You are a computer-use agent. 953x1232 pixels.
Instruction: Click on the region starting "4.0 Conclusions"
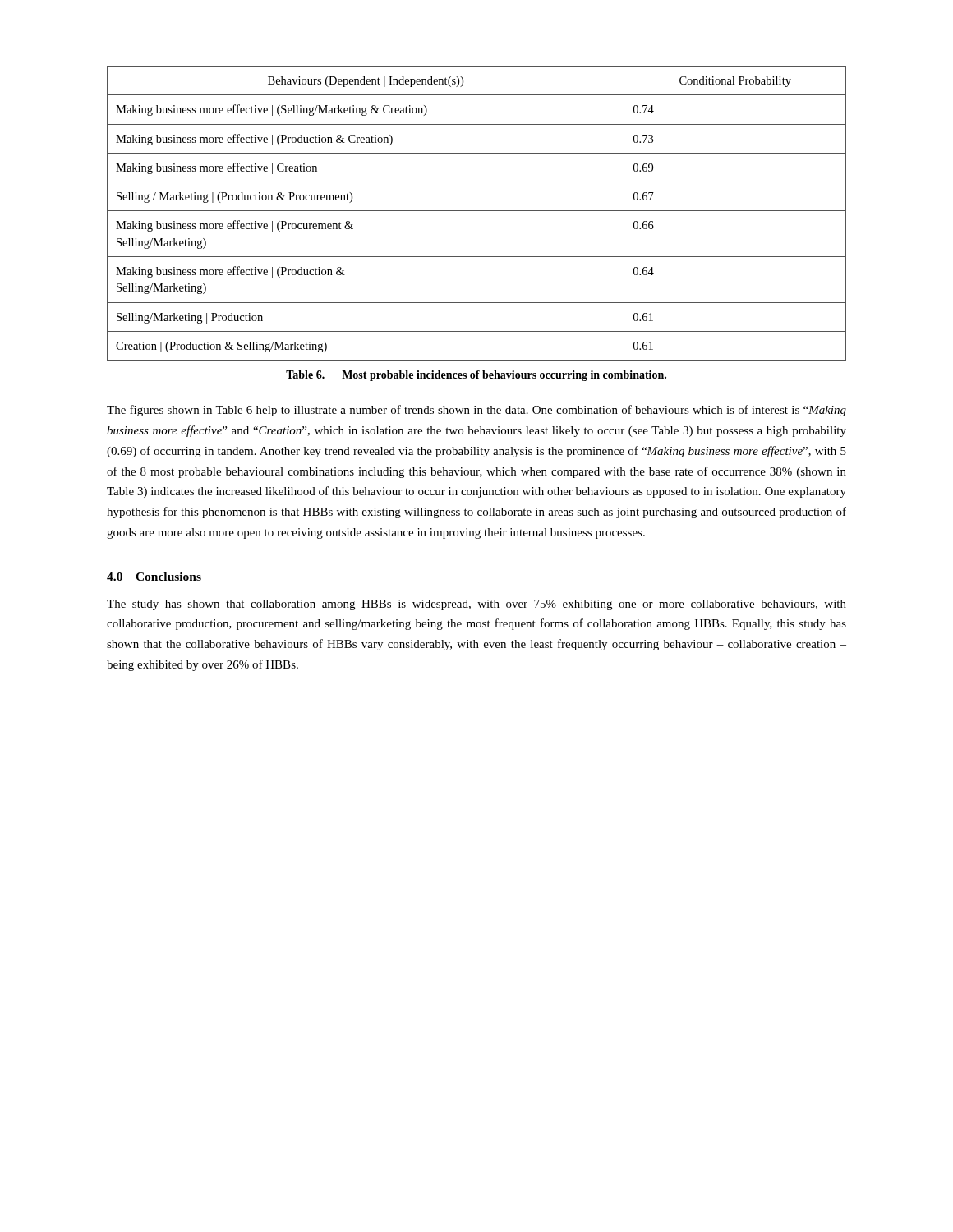pyautogui.click(x=154, y=576)
